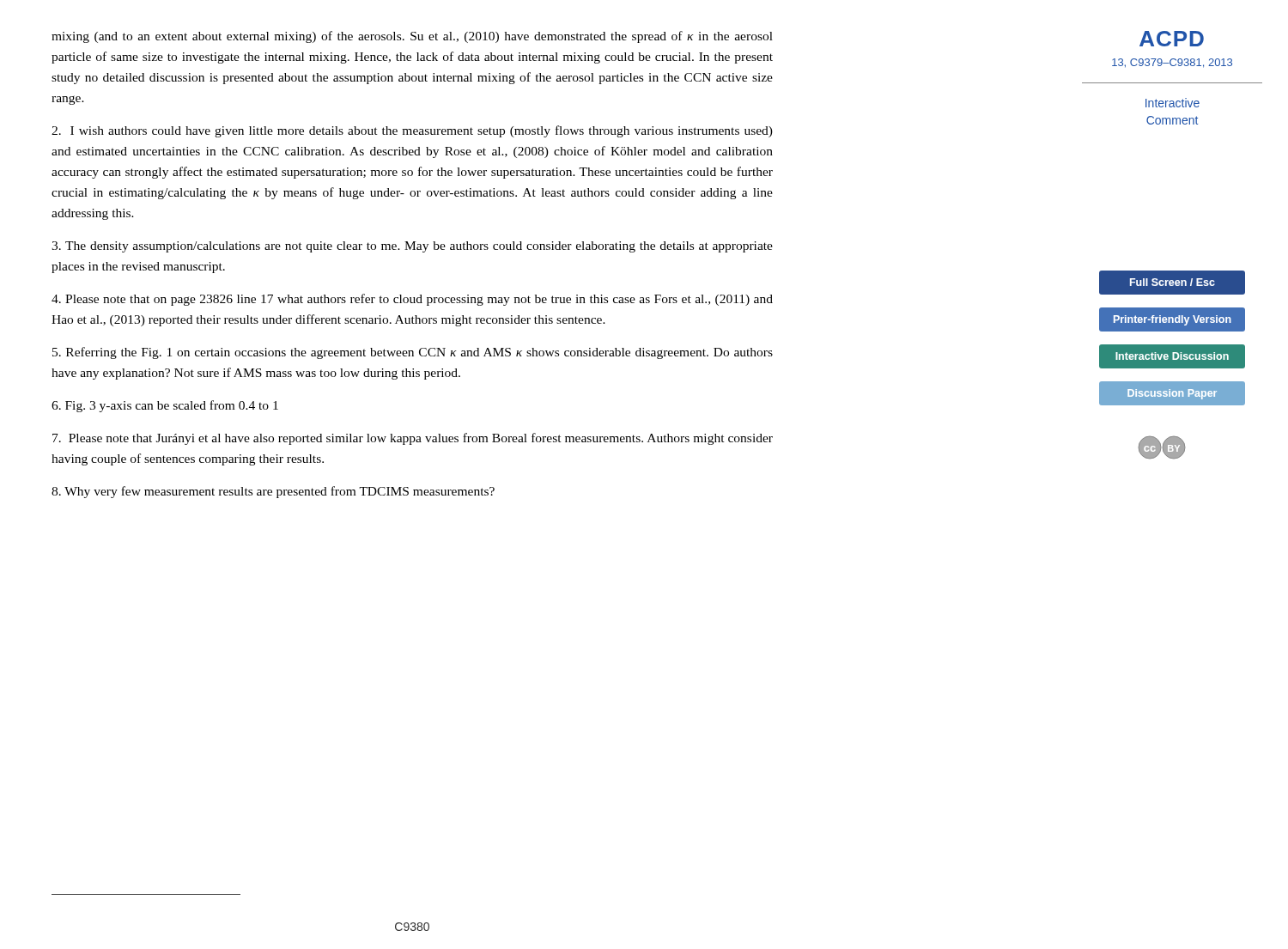Select the passage starting "Printer-friendly Version"

pyautogui.click(x=1172, y=320)
